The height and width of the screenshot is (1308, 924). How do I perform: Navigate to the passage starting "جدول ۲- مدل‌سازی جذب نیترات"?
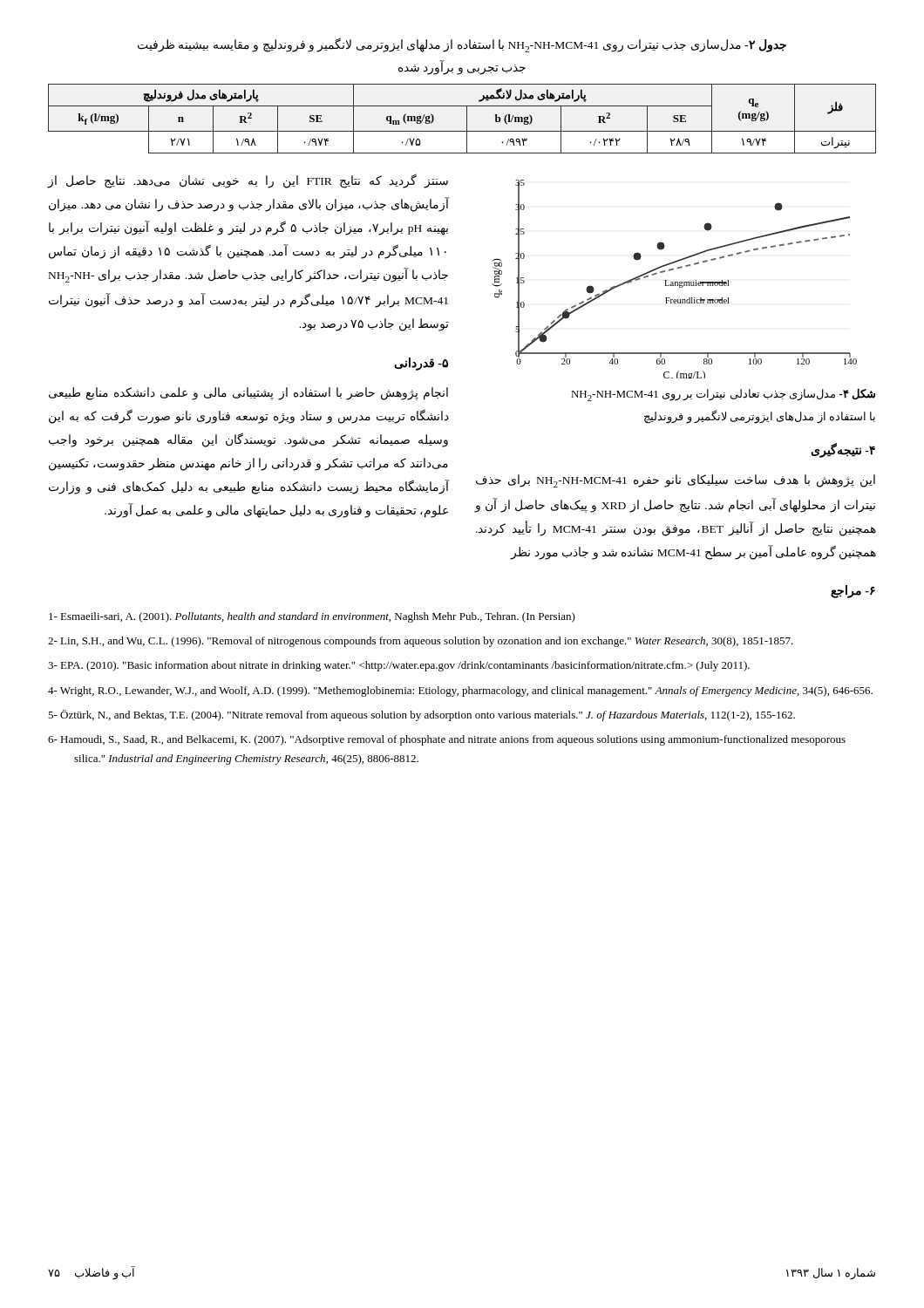pos(462,56)
